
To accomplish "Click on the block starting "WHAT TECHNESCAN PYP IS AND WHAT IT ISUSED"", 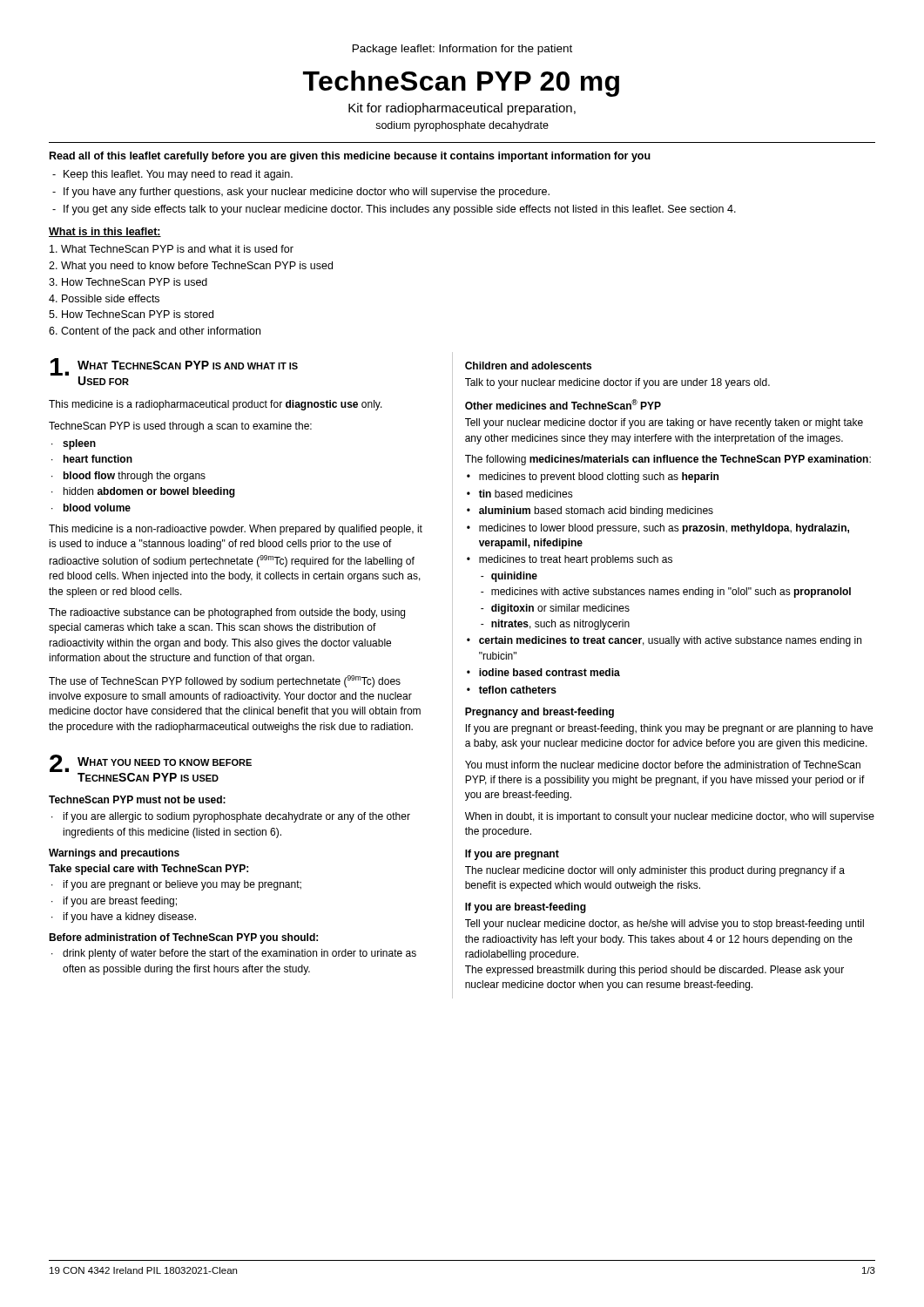I will point(188,373).
